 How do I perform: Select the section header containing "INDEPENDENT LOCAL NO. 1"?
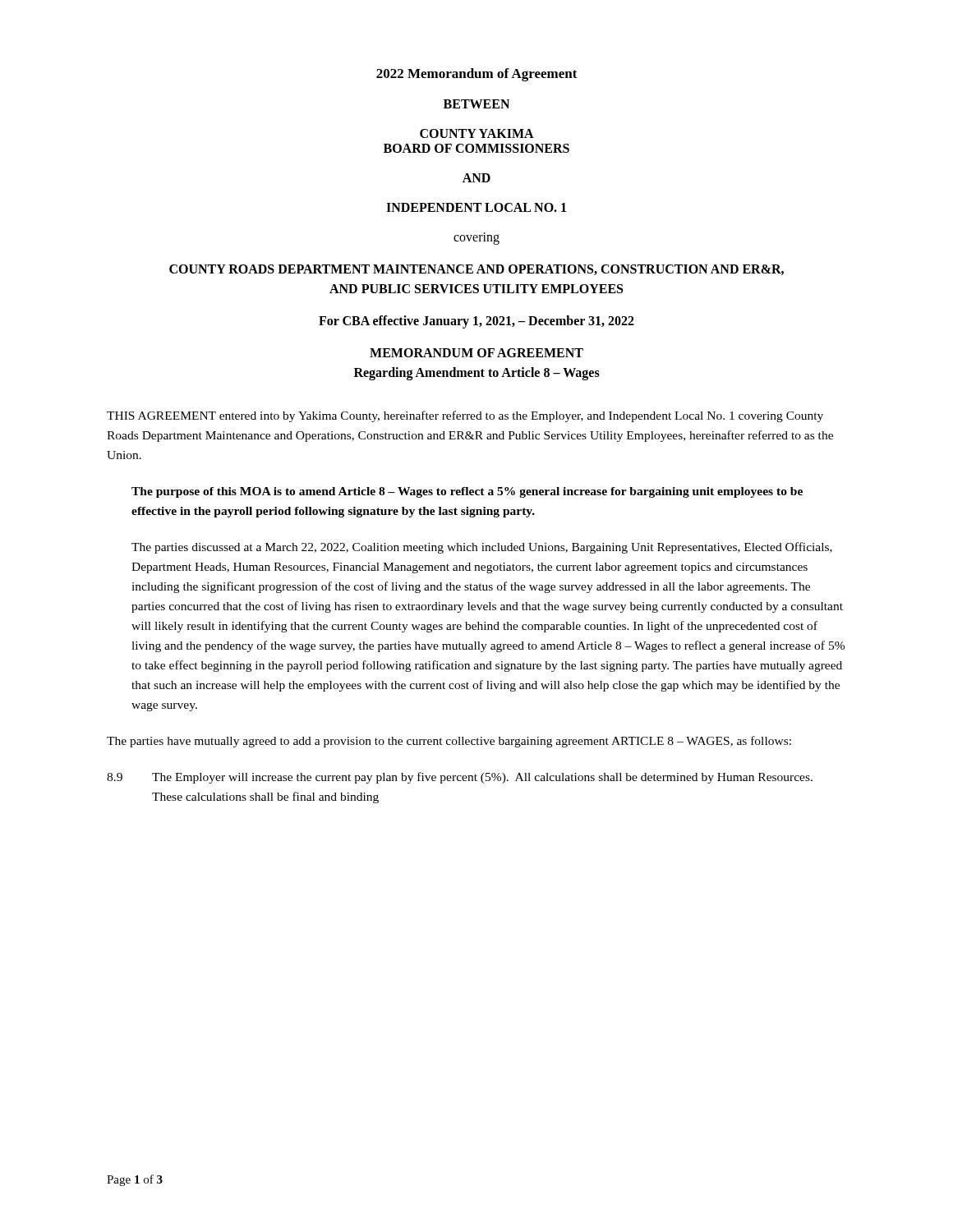pyautogui.click(x=476, y=207)
